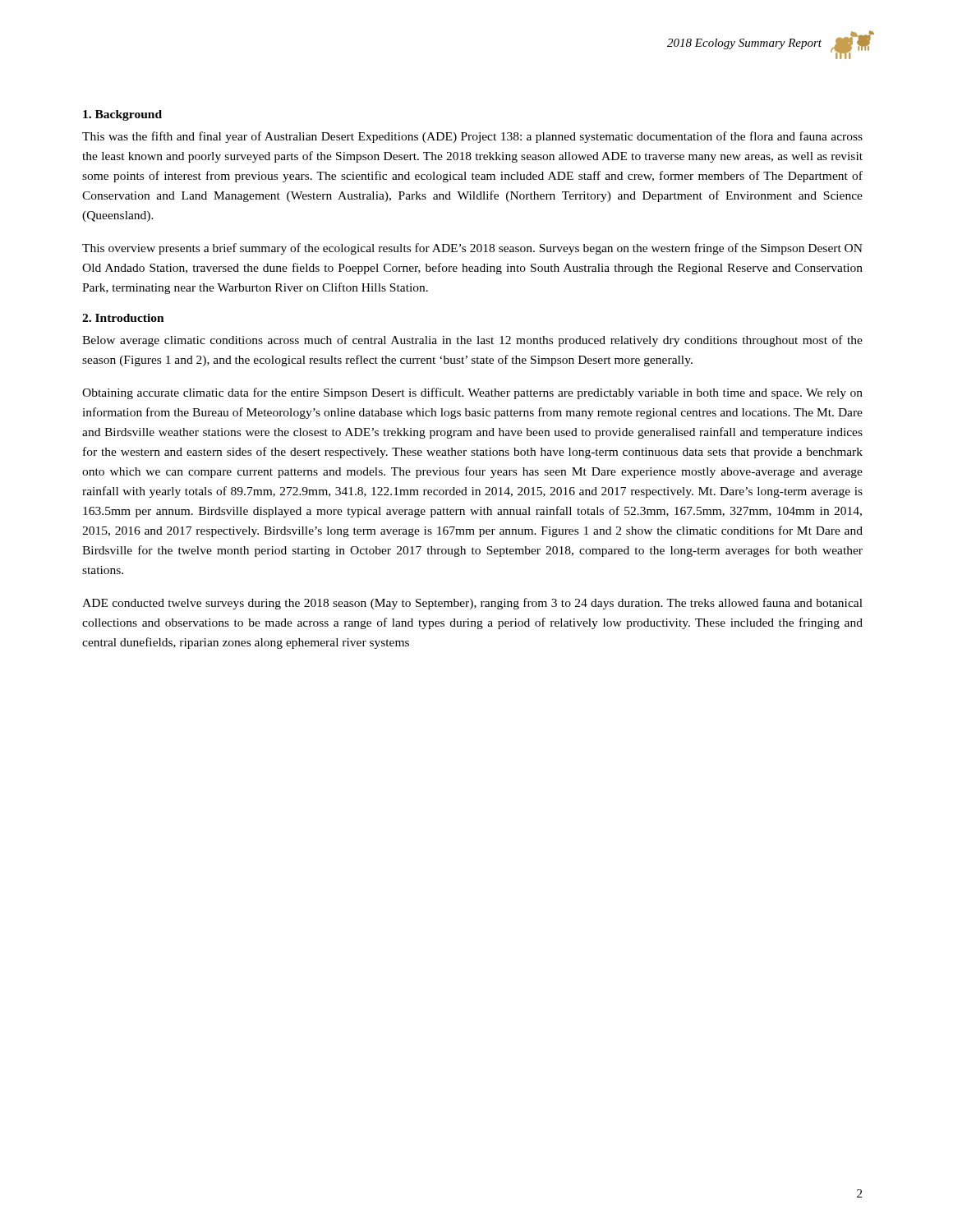953x1232 pixels.
Task: Locate the block starting "This was the fifth and final year"
Action: tap(472, 175)
